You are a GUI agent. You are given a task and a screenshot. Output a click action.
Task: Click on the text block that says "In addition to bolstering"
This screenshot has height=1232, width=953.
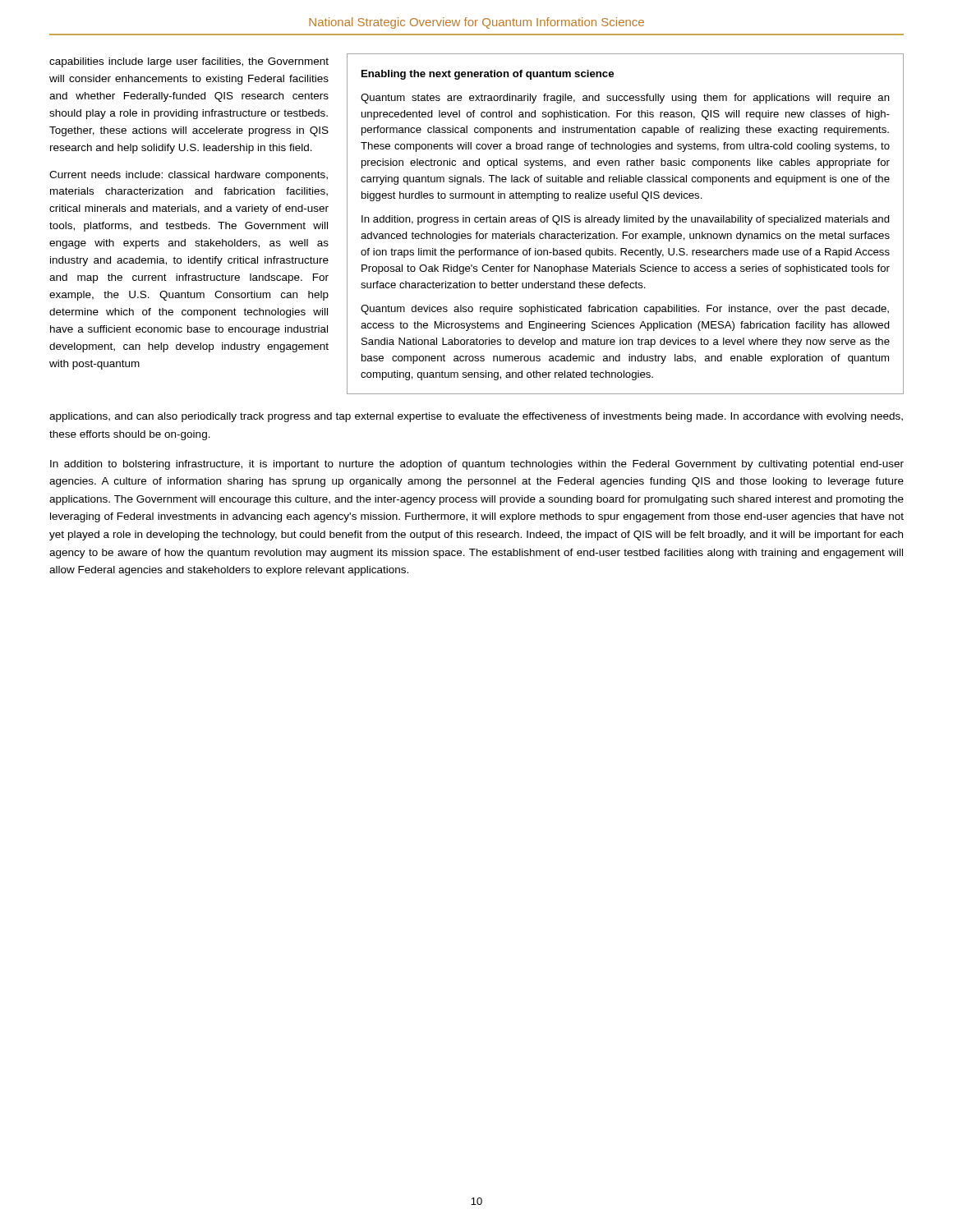pos(476,517)
